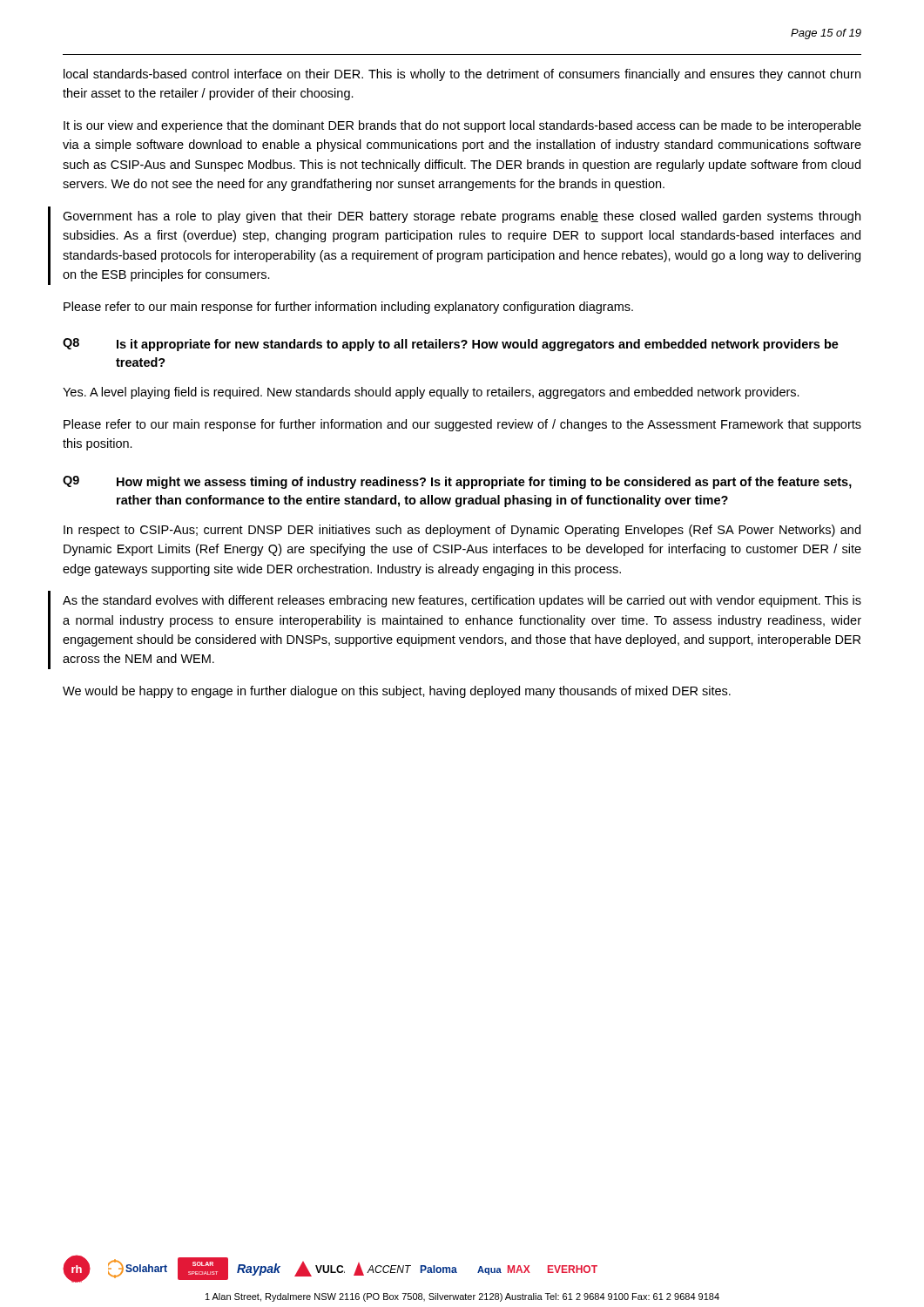Locate the text block with the text "Government has a role to"

(x=462, y=245)
